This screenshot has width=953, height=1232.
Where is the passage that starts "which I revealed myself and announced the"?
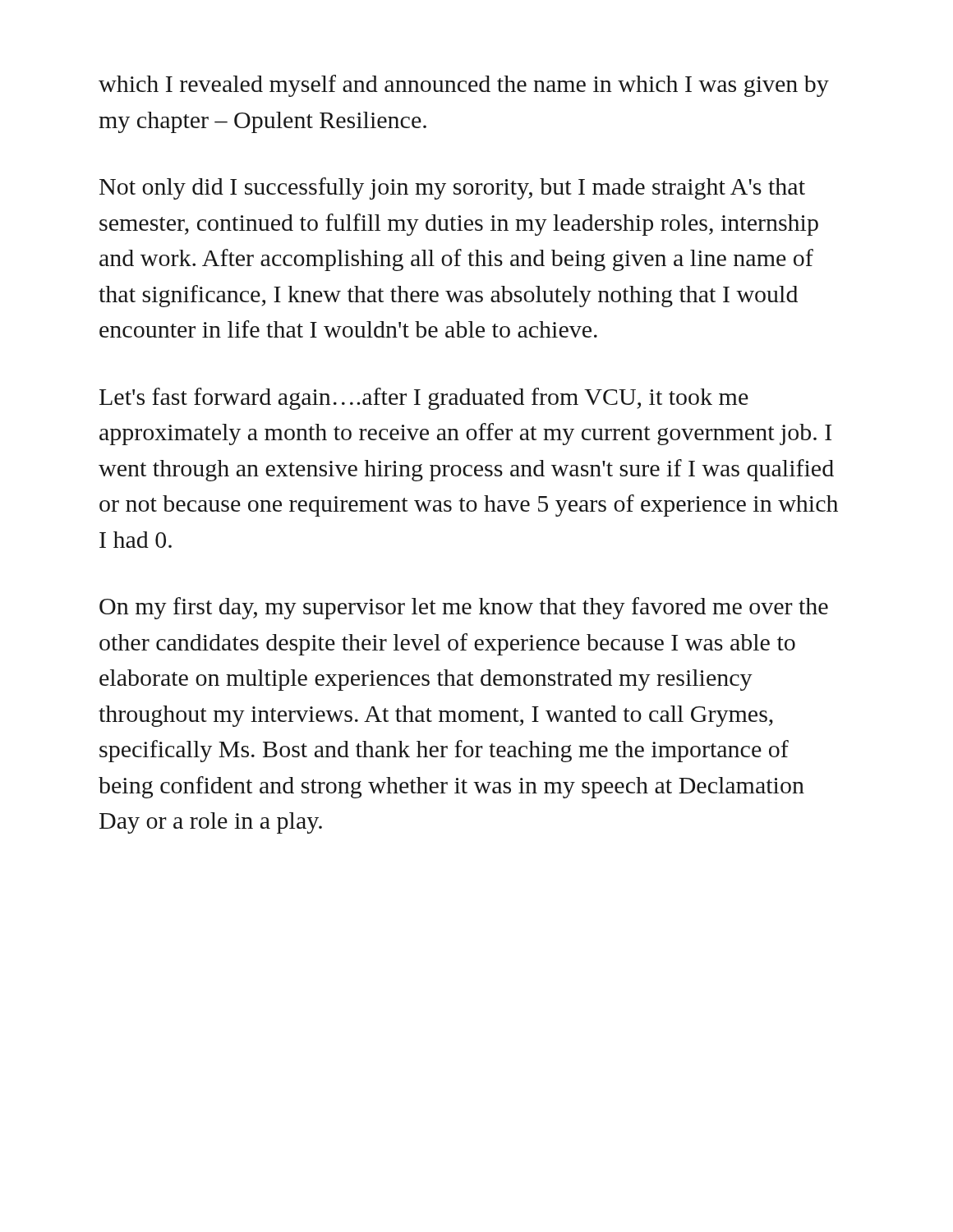(464, 101)
